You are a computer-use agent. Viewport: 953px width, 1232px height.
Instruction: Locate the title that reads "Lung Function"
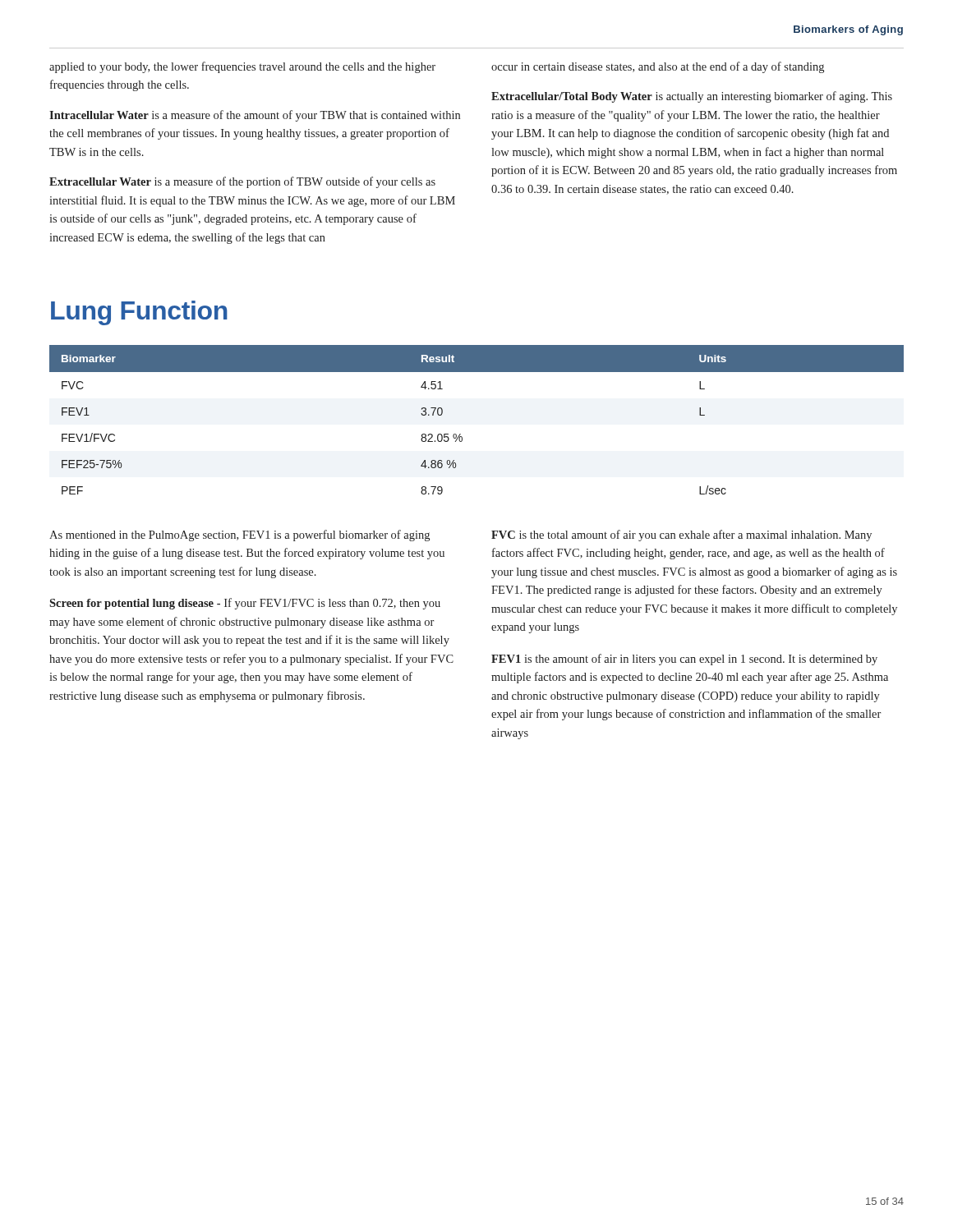pos(139,310)
